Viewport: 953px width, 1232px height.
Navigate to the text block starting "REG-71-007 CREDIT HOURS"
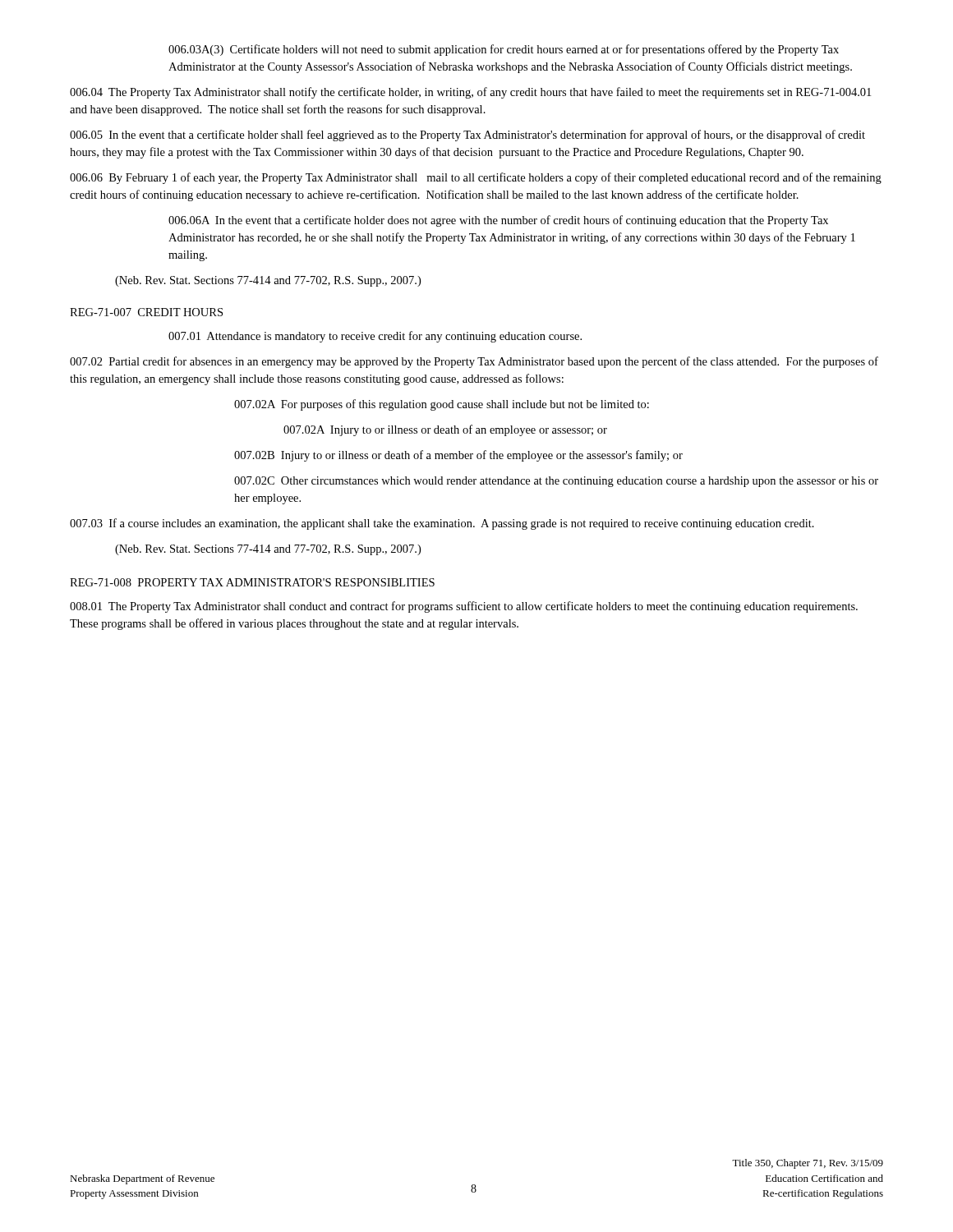click(x=147, y=312)
